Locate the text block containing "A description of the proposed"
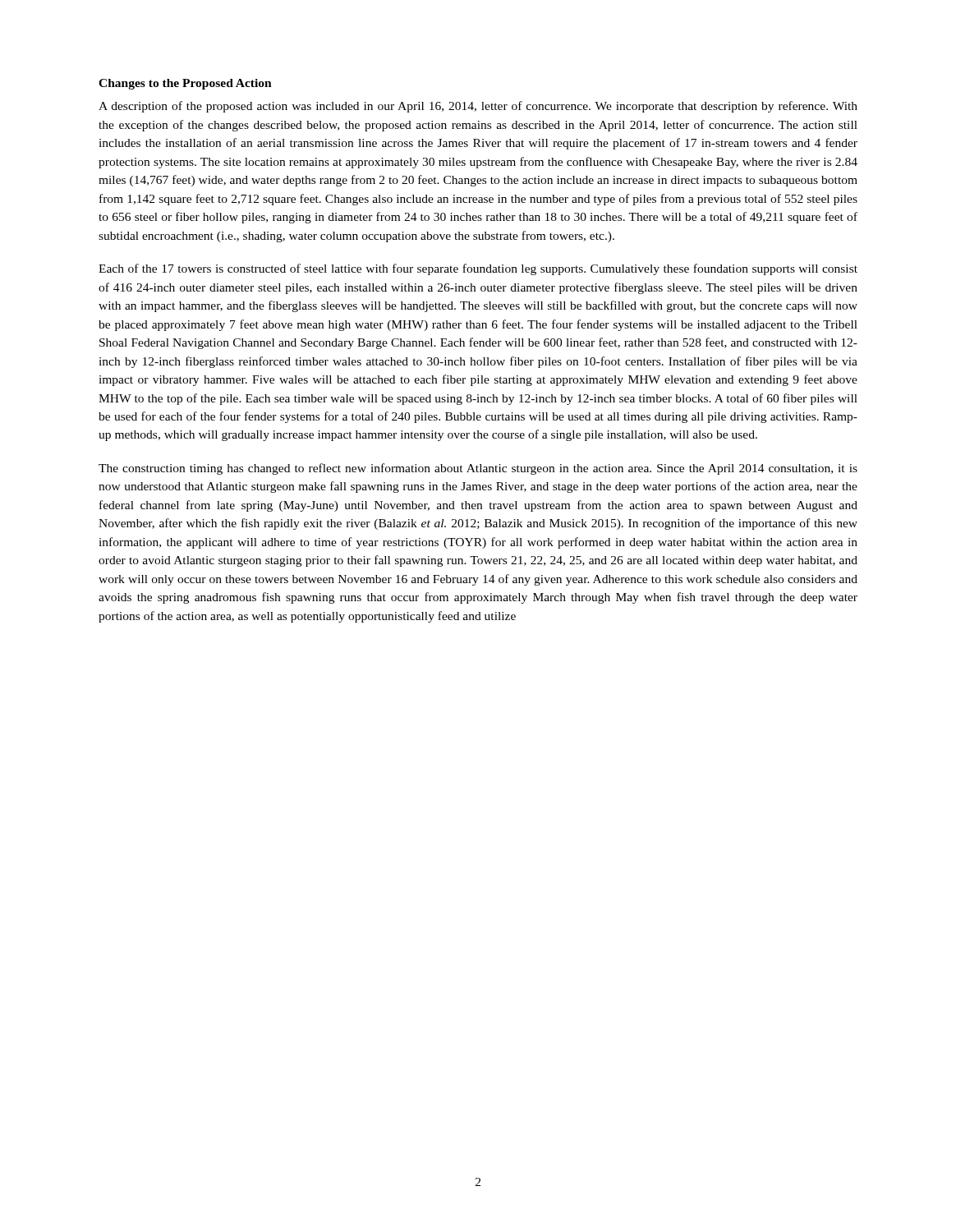 tap(478, 171)
